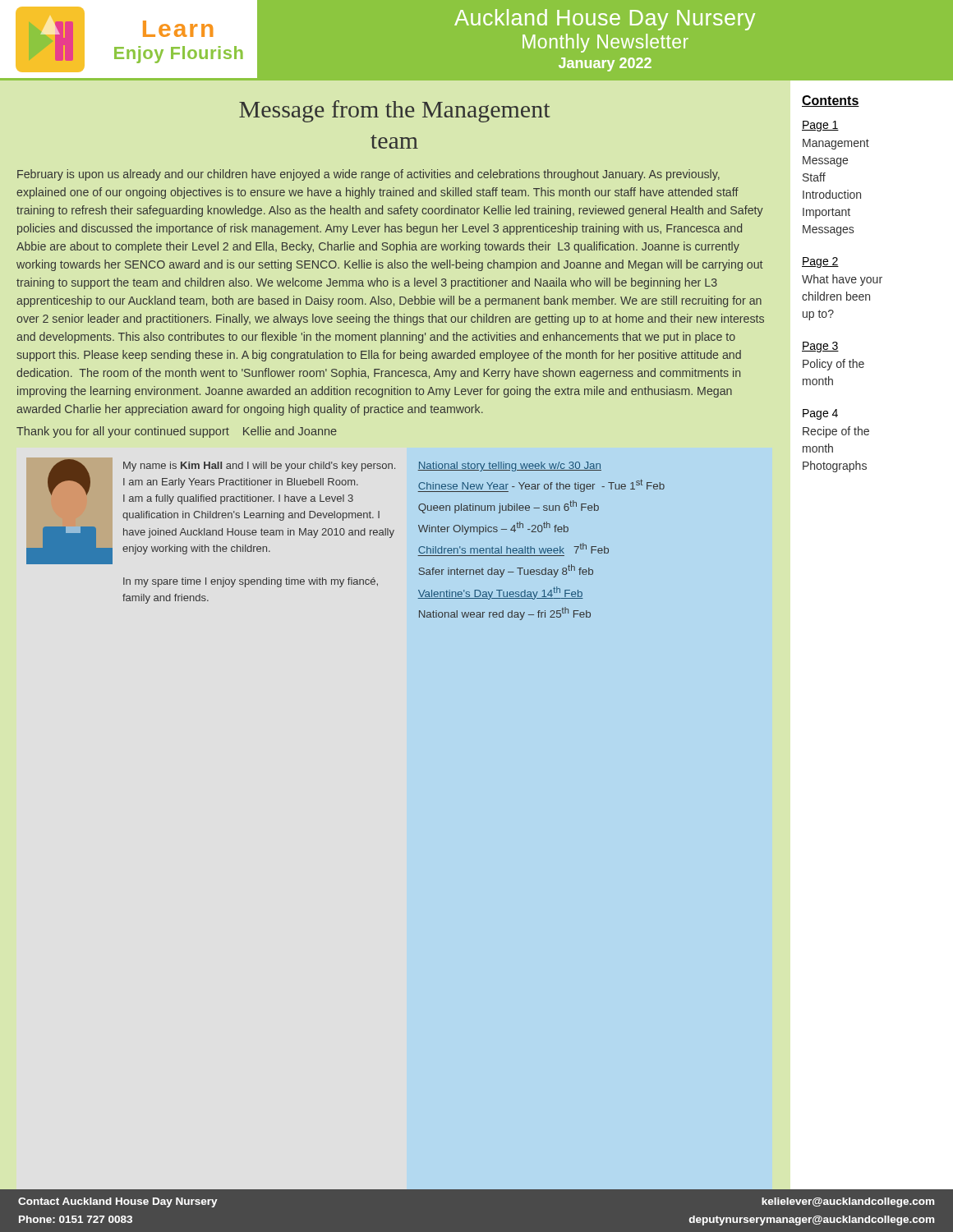Find the list item that says "Queen platinum jubilee – sun 6th Feb"
The image size is (953, 1232).
pos(509,506)
